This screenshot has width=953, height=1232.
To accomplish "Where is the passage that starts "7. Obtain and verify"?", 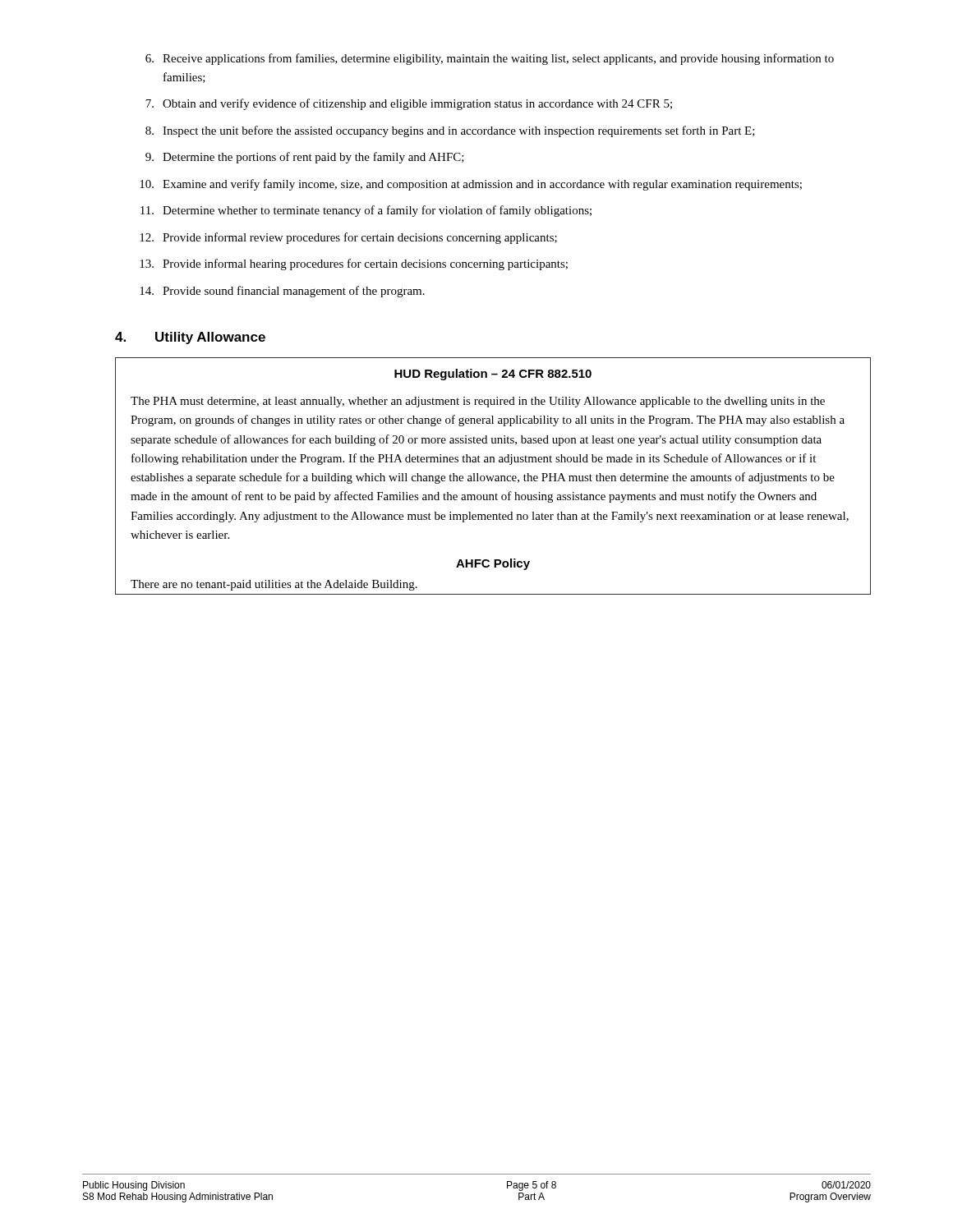I will (x=493, y=104).
